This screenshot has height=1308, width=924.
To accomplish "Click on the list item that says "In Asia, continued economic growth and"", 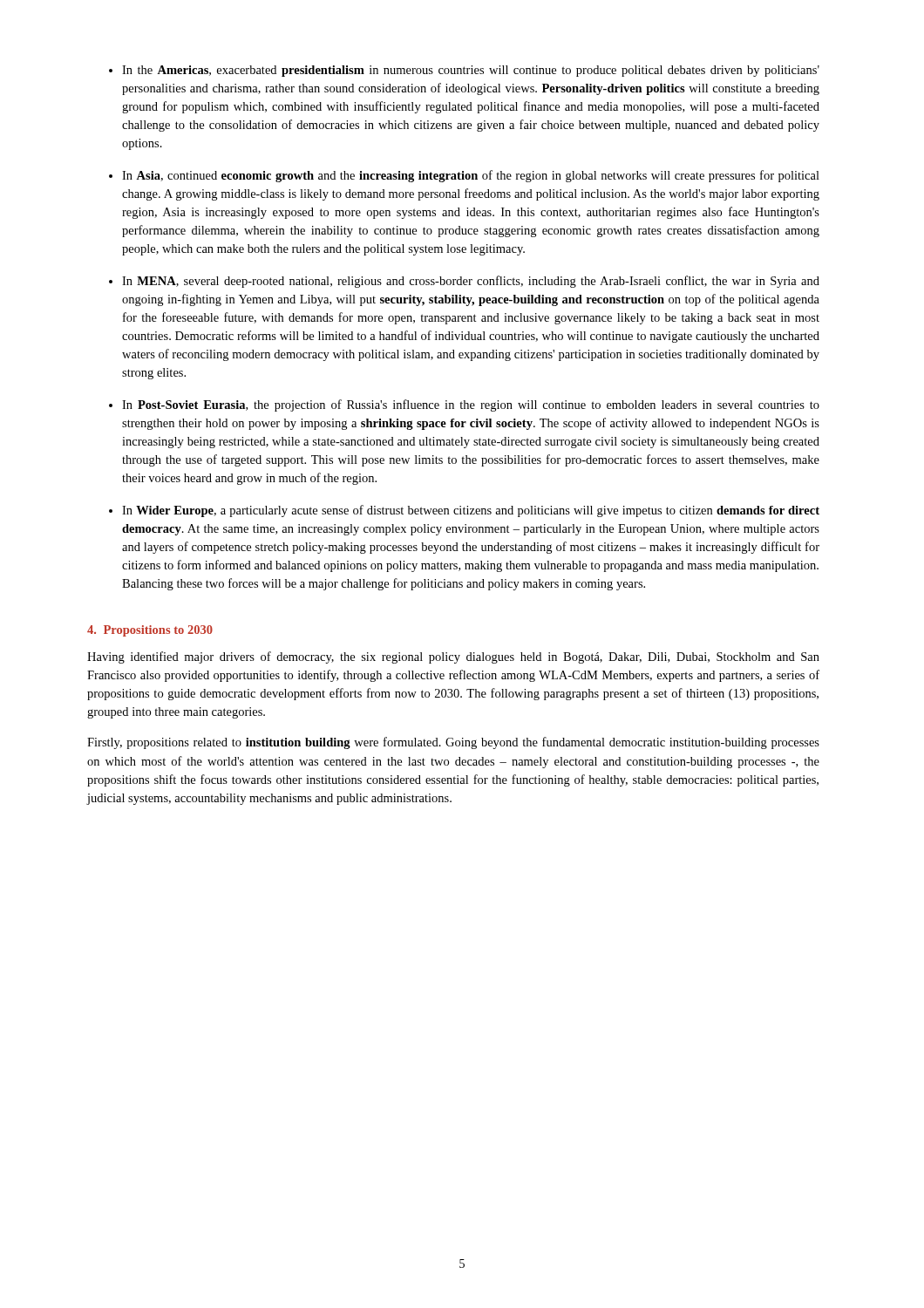I will 471,212.
